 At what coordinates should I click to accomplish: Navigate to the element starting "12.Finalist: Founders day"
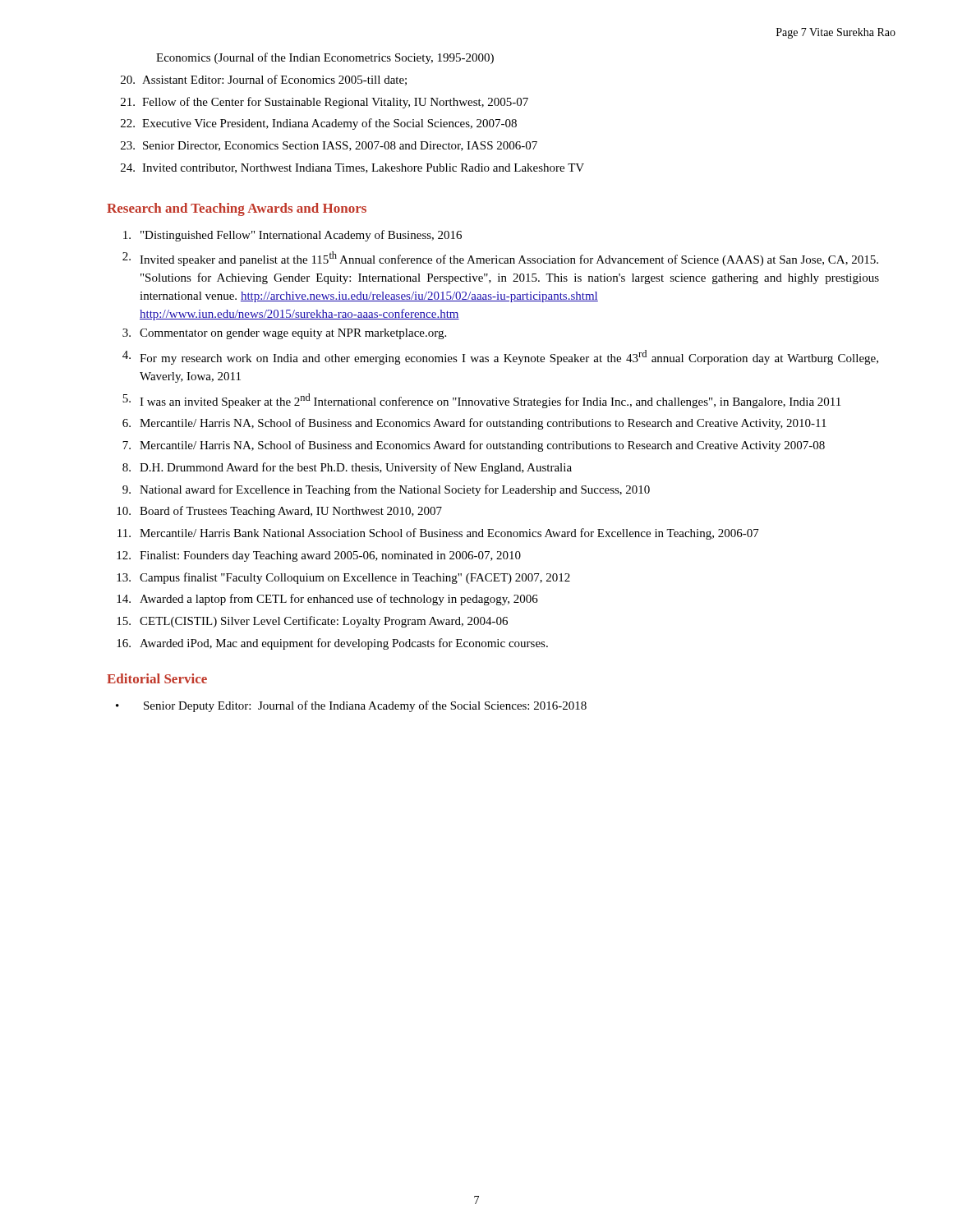click(493, 556)
